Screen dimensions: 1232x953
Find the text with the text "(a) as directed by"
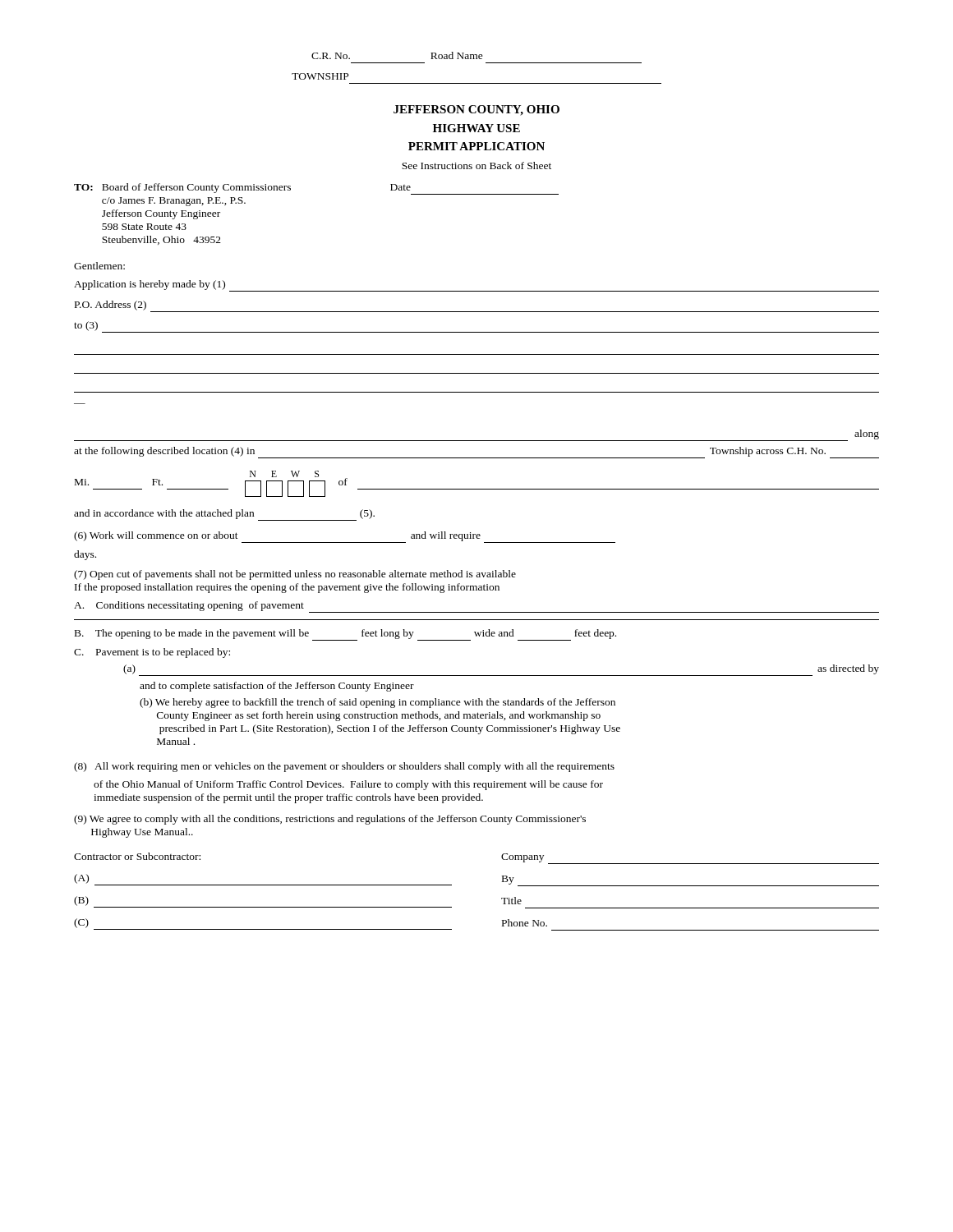pyautogui.click(x=501, y=669)
